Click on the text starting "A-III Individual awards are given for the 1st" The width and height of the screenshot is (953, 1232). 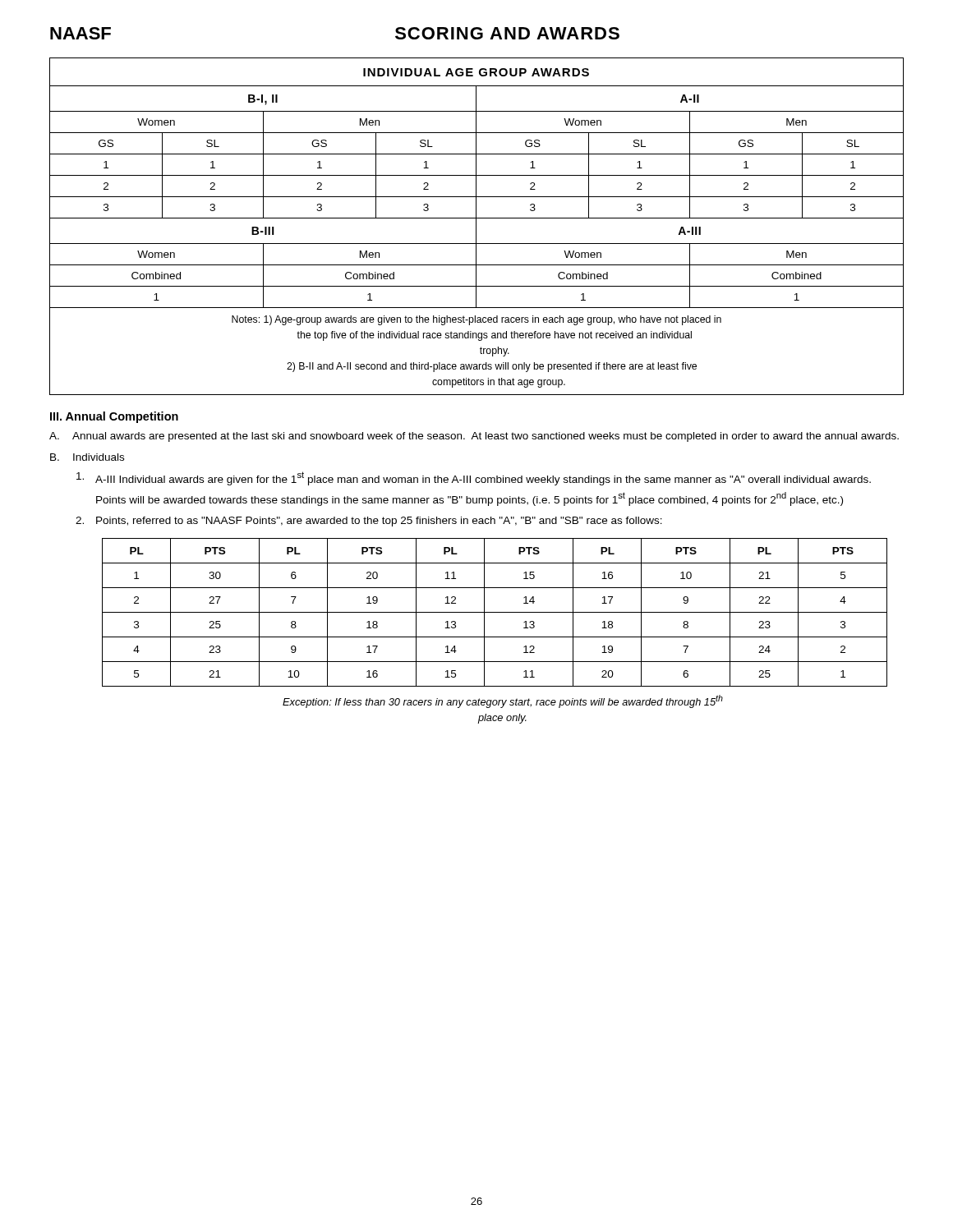click(x=490, y=488)
